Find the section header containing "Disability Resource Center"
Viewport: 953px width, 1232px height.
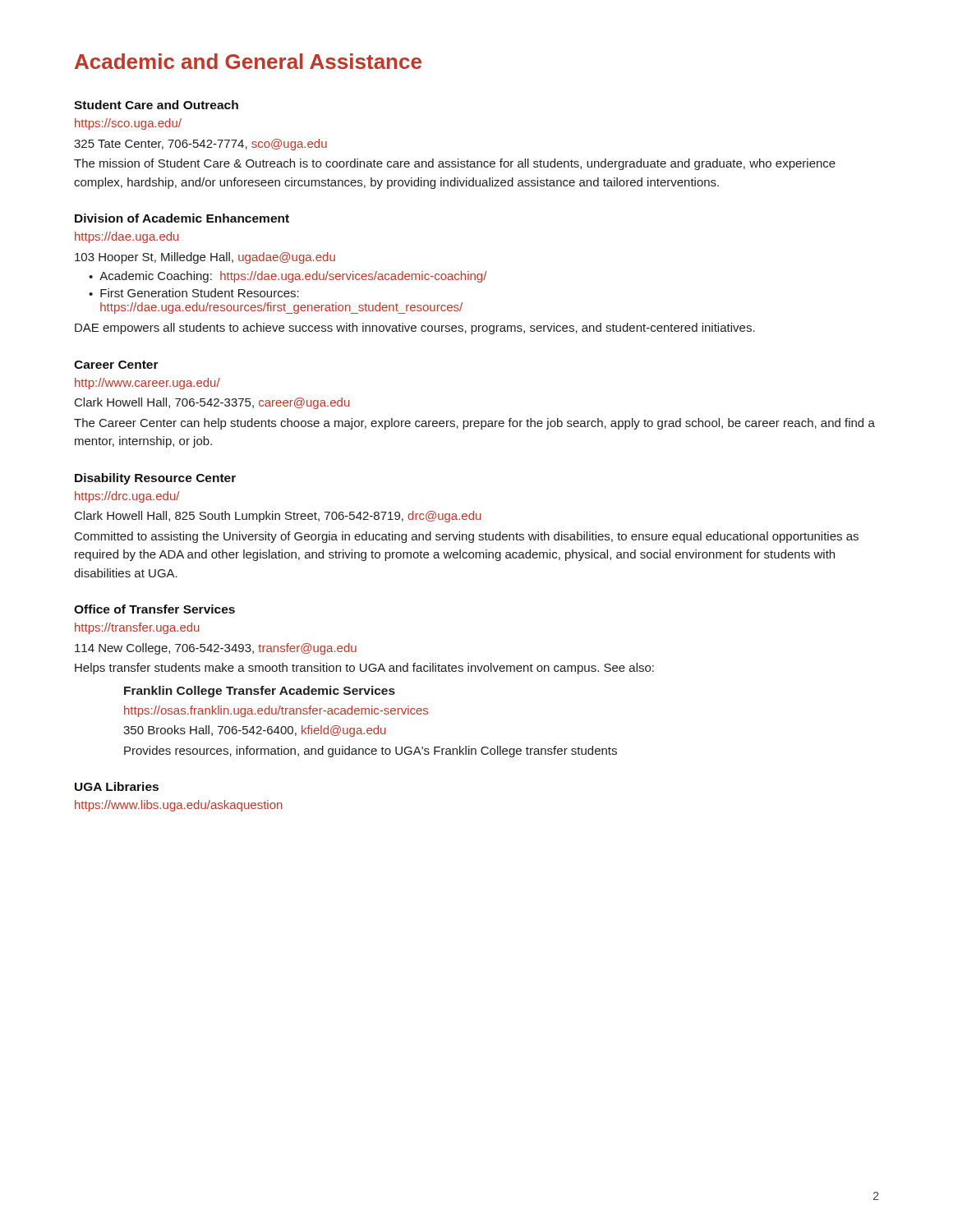(x=155, y=477)
